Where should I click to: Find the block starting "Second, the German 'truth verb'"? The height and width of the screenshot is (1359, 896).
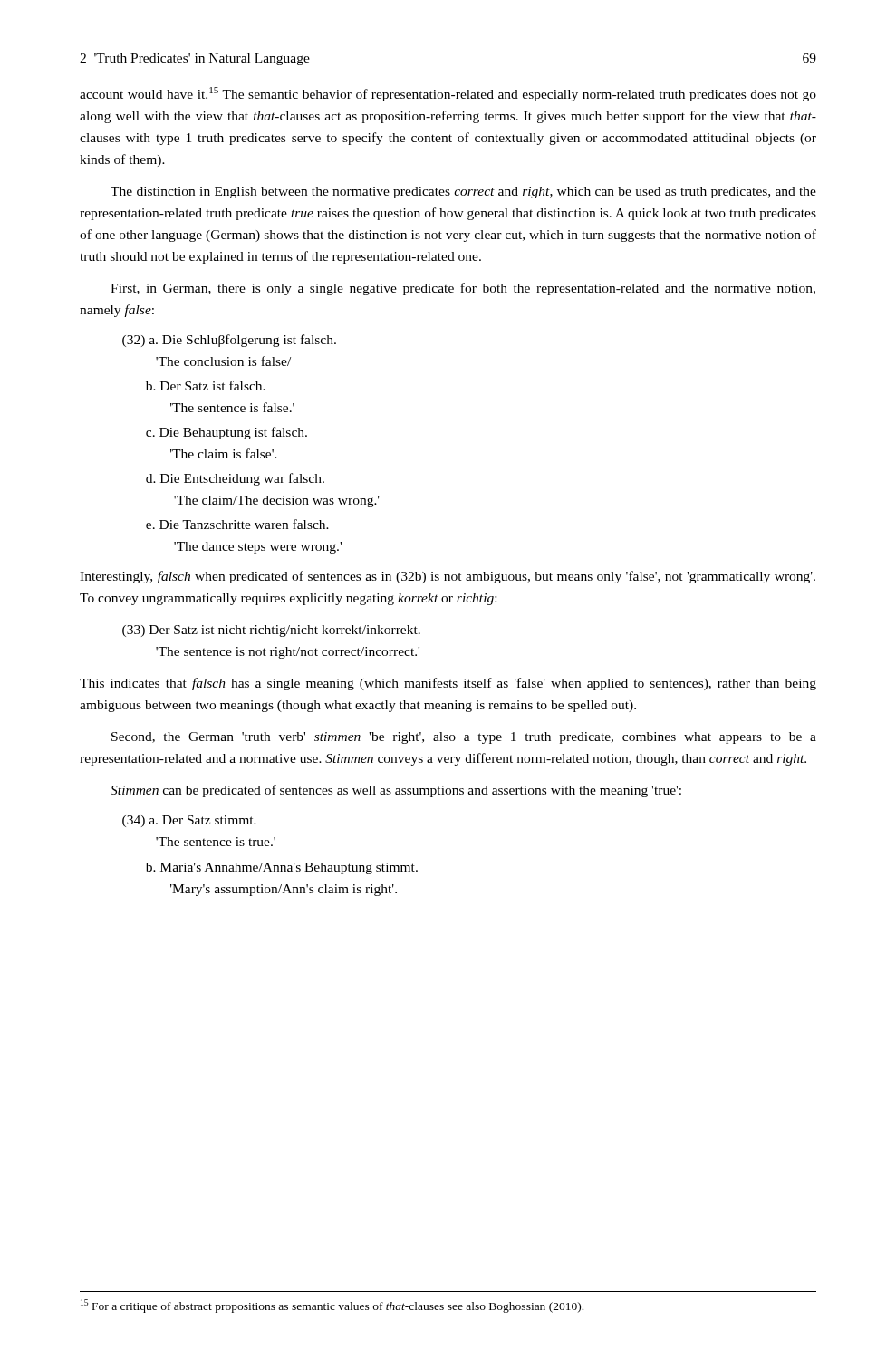pos(448,747)
